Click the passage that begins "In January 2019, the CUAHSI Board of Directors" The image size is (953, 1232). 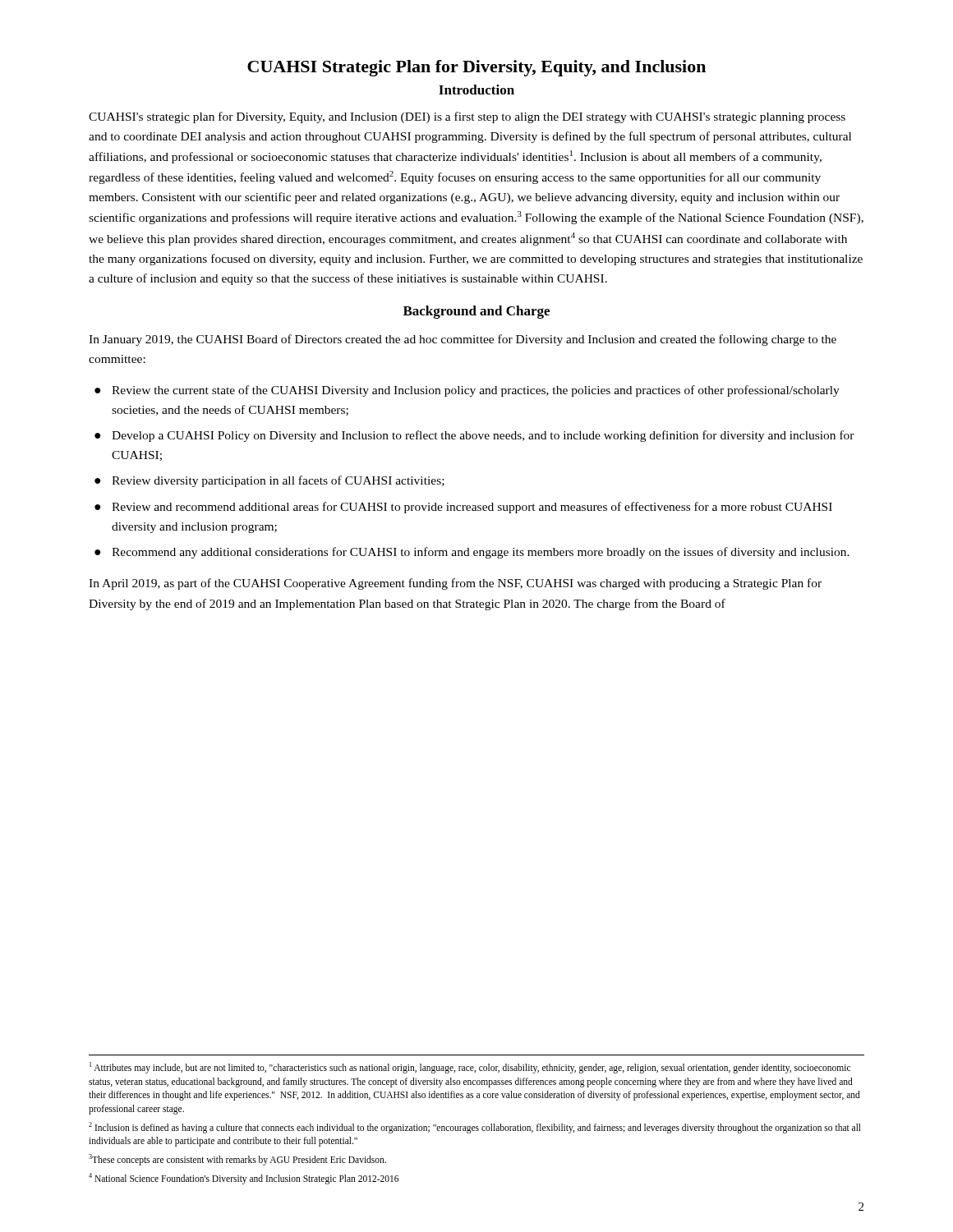(463, 348)
